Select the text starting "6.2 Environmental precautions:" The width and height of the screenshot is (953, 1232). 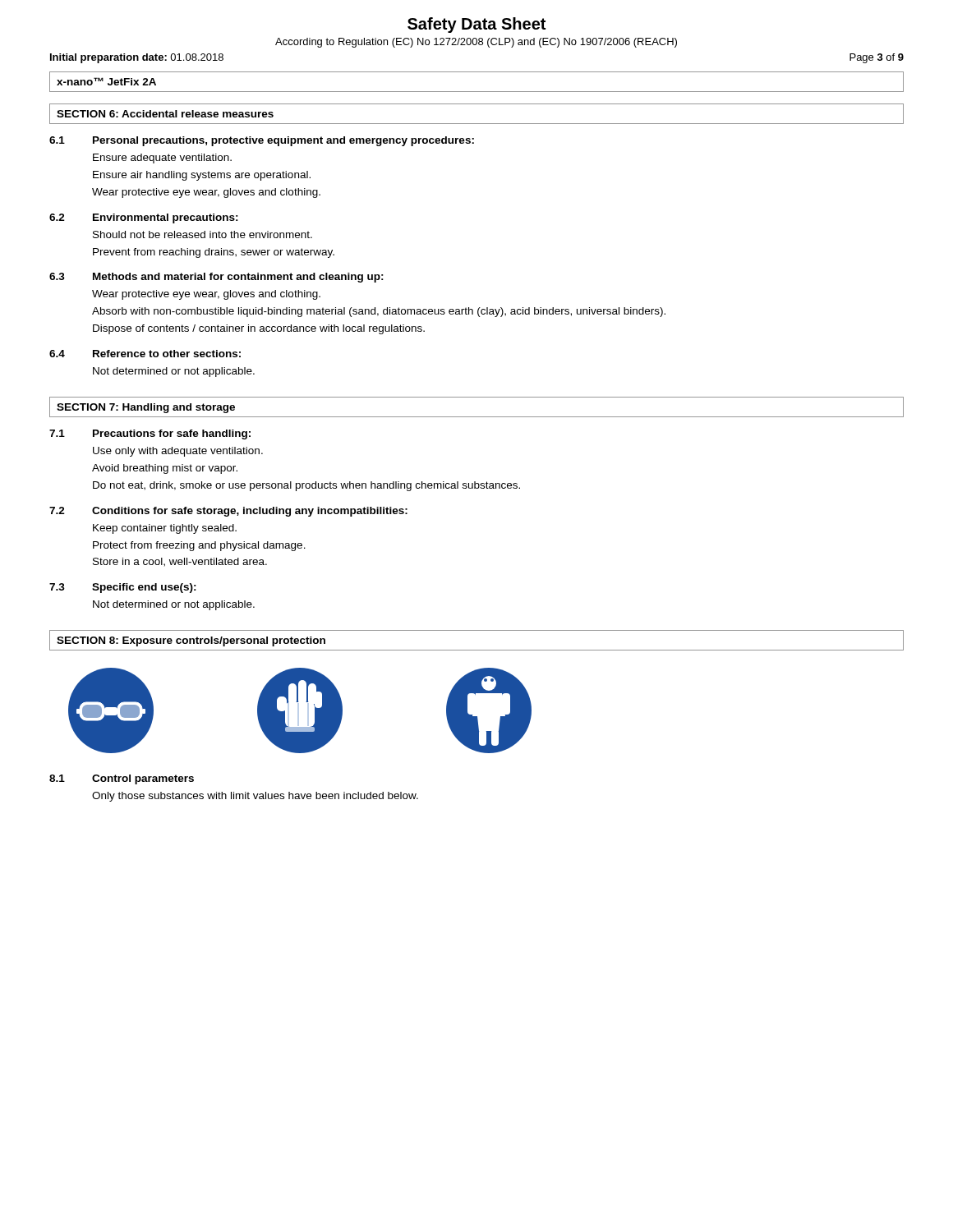(144, 218)
